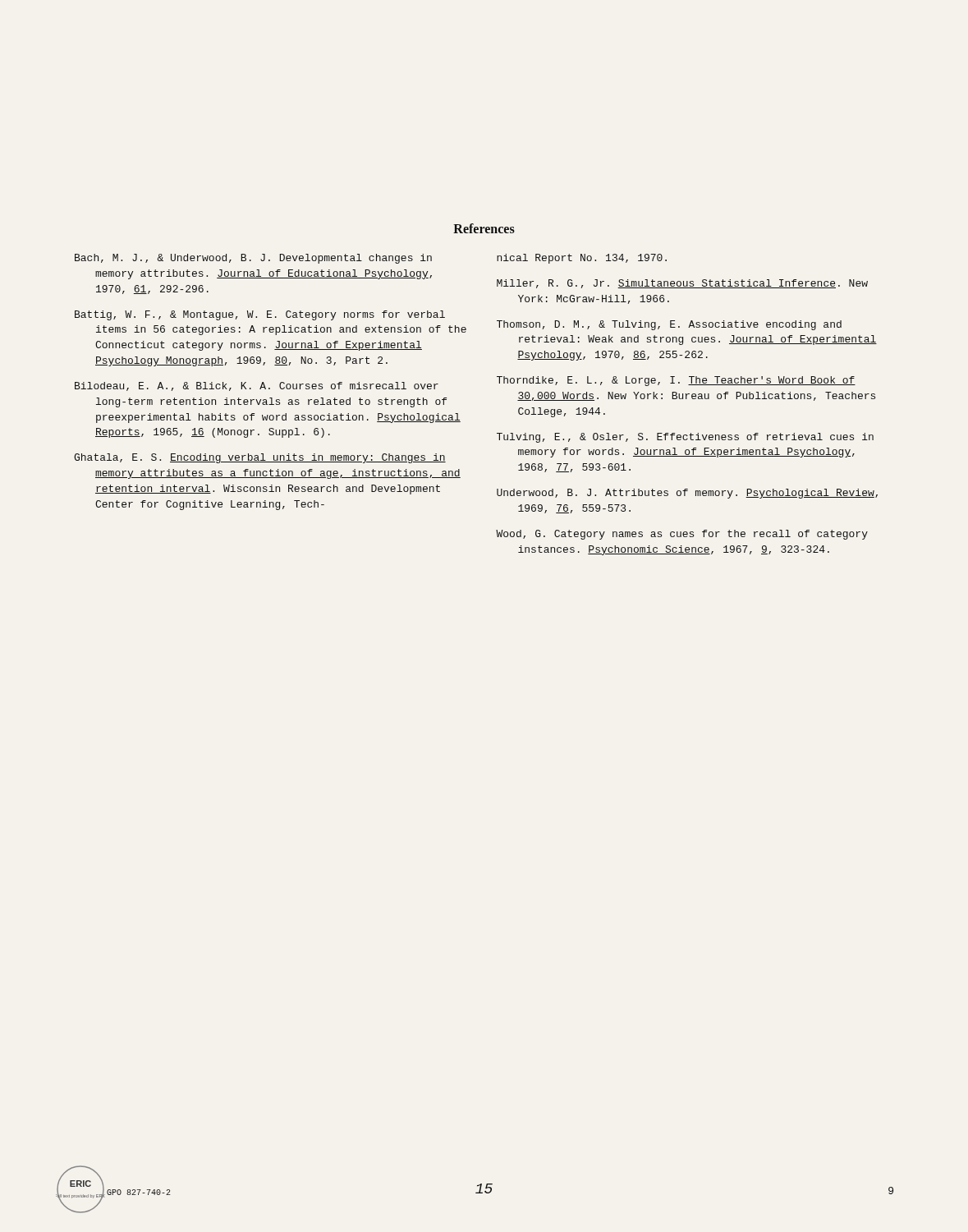Click the passage that begins "Bach, M. J.,"
The width and height of the screenshot is (968, 1232).
click(254, 274)
